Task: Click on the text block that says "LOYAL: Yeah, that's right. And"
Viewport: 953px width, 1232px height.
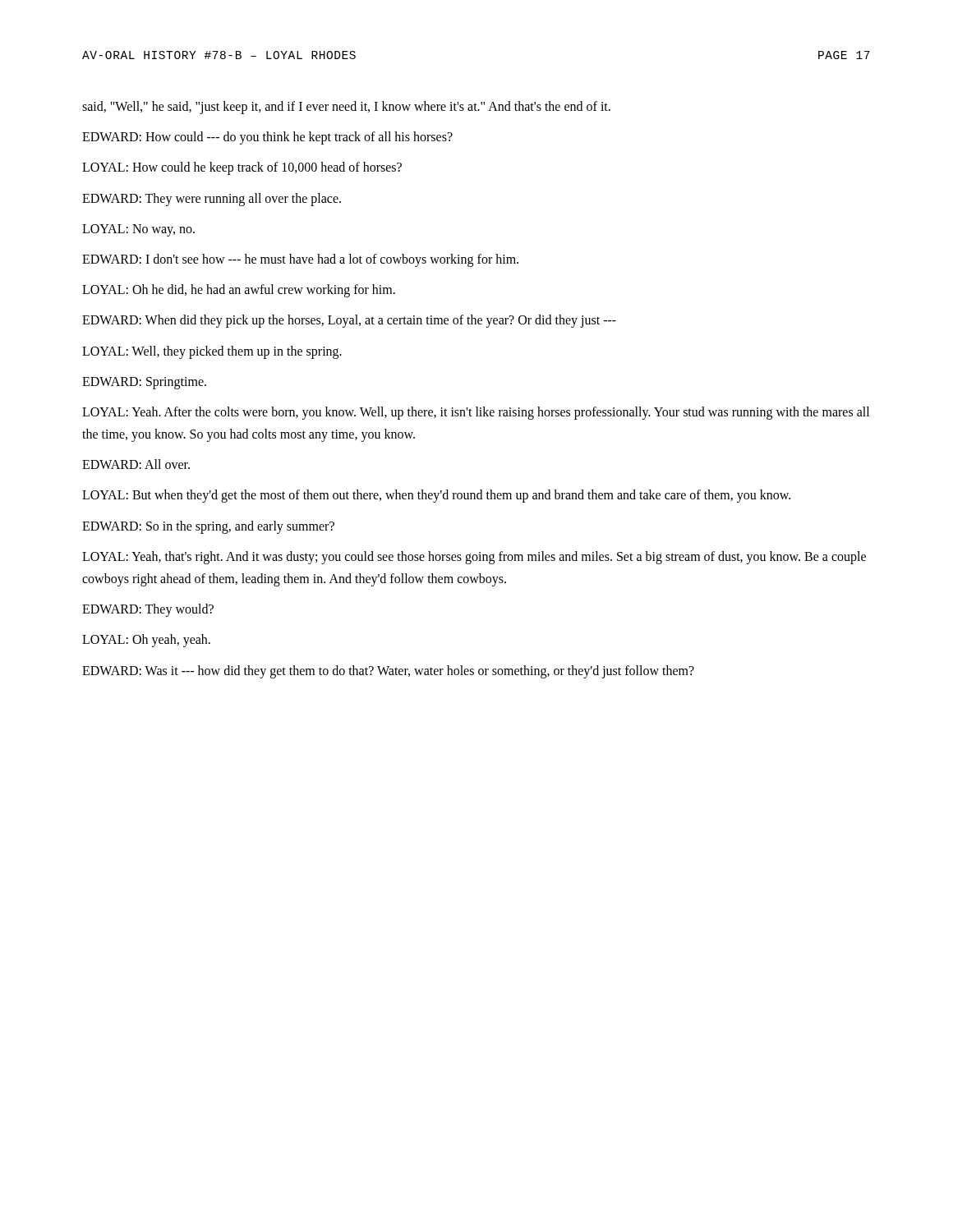Action: point(476,568)
